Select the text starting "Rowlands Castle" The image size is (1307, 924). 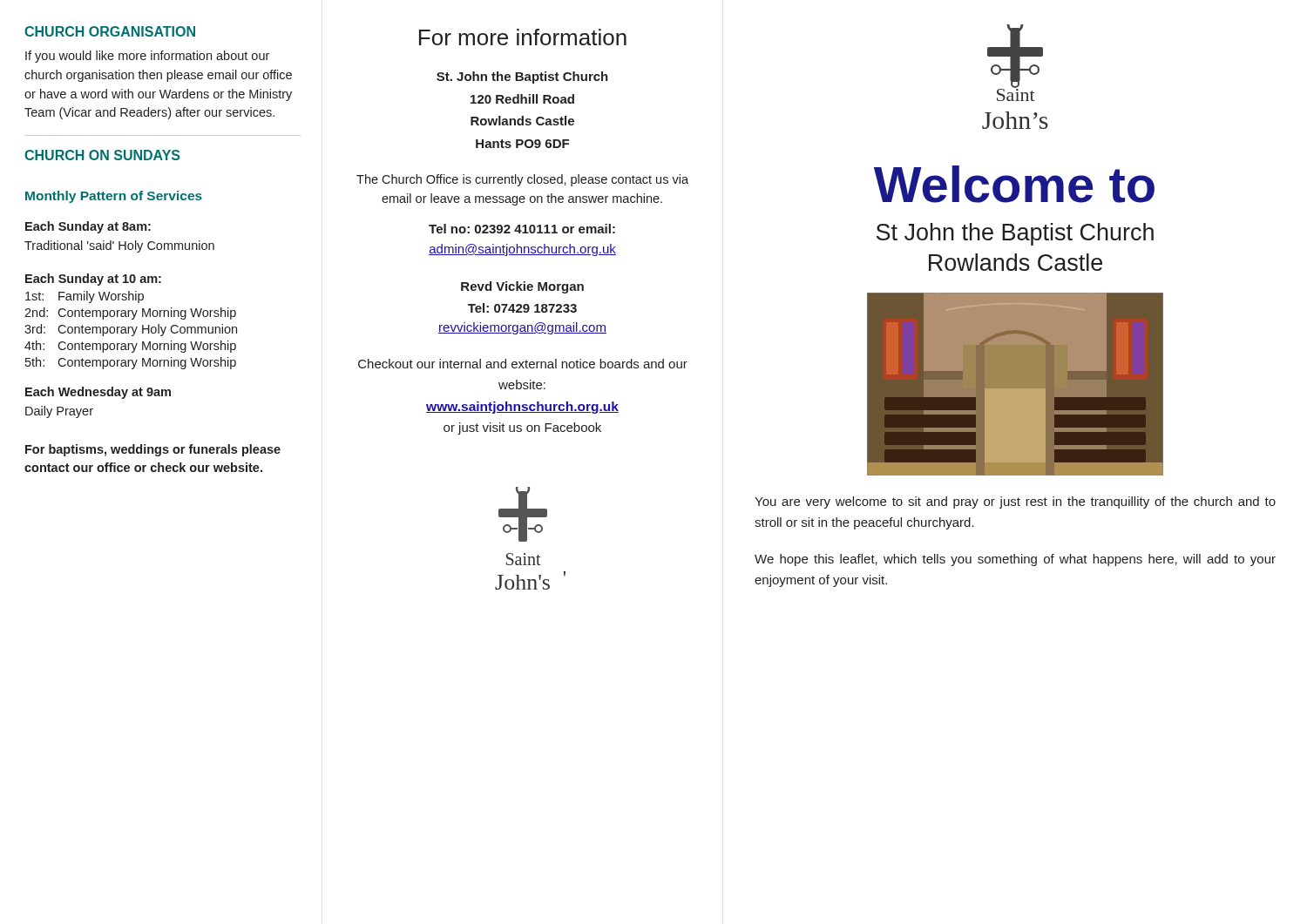coord(1015,263)
